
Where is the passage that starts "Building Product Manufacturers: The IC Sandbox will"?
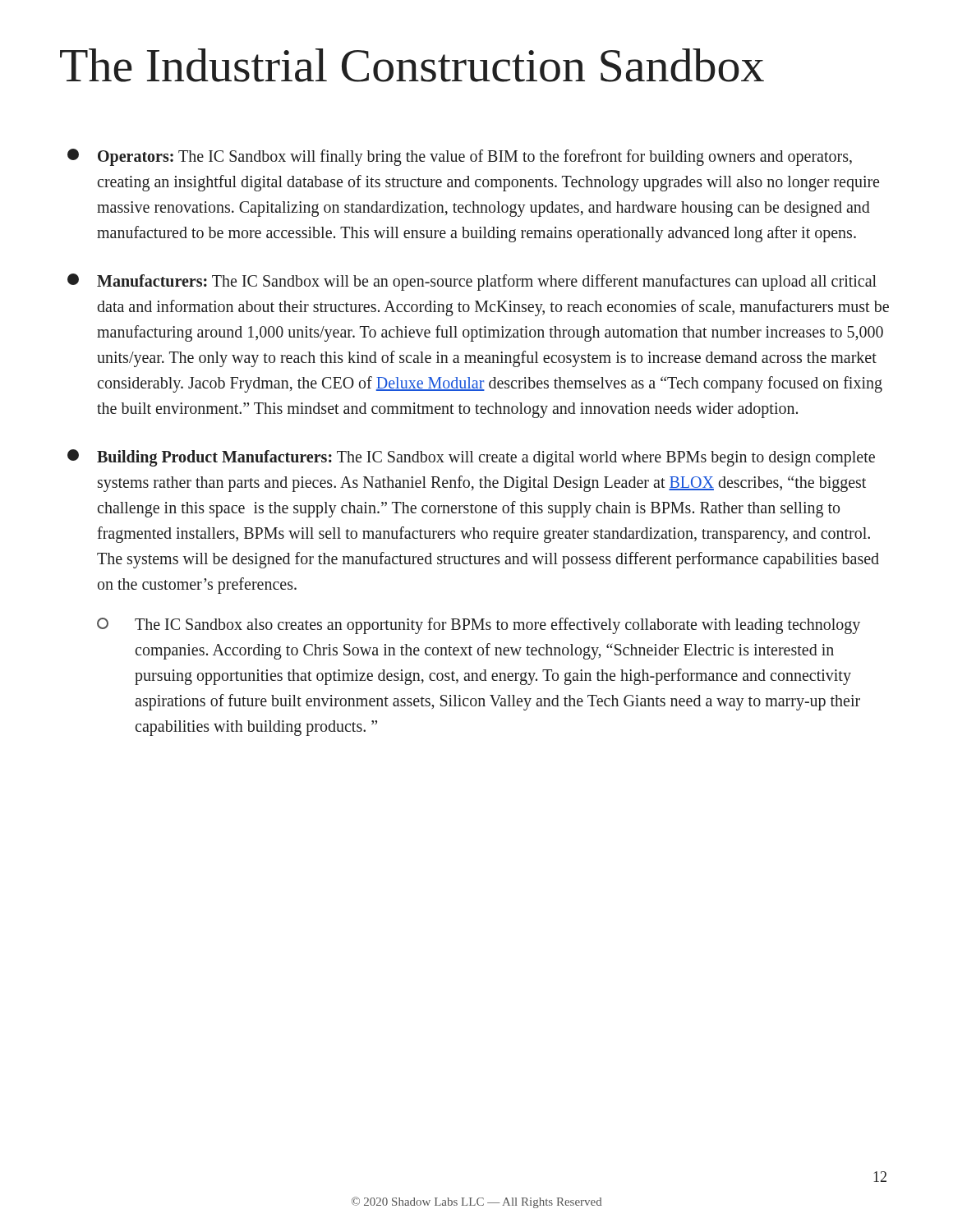[471, 458]
